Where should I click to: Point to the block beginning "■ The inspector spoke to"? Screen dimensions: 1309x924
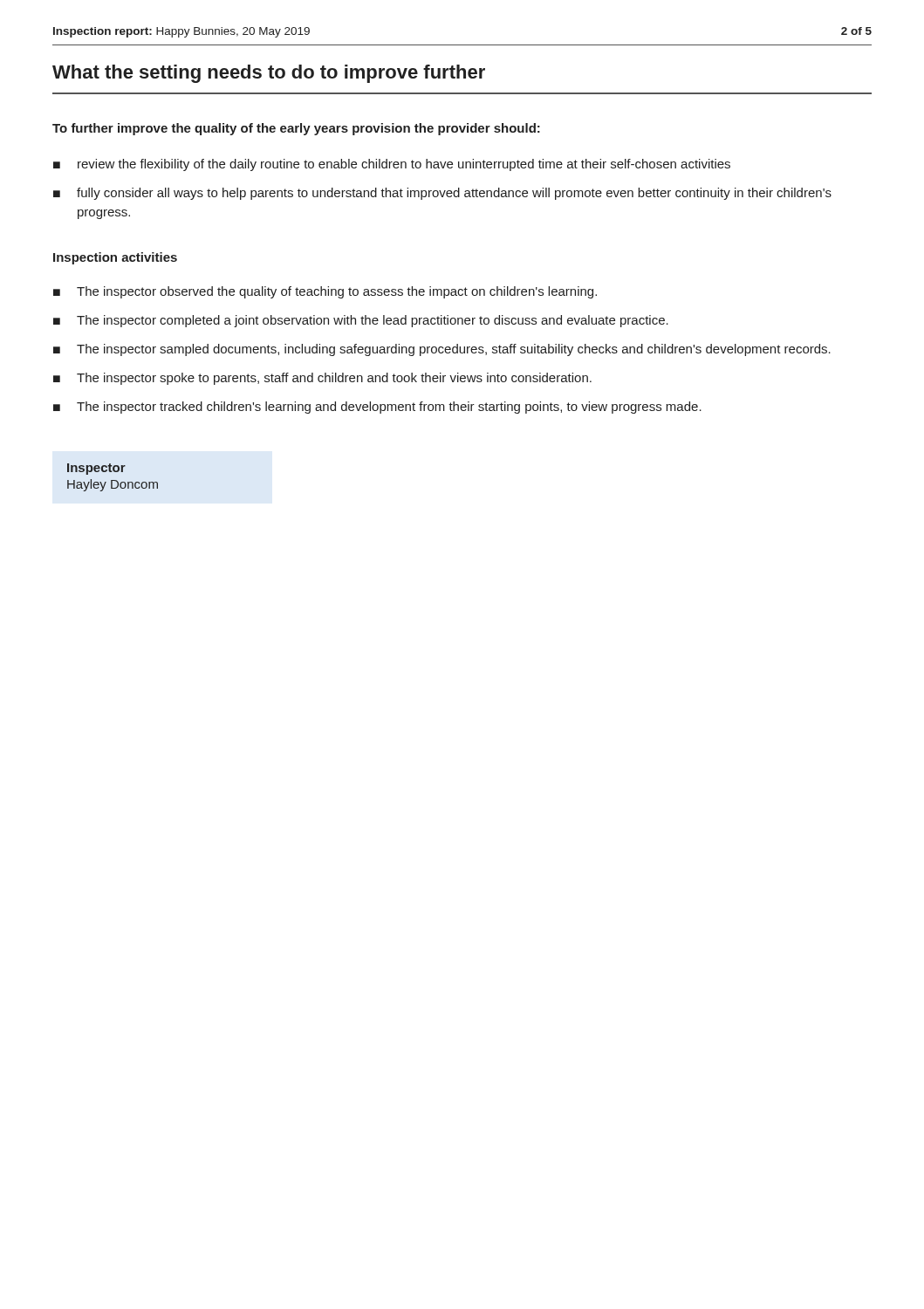(x=462, y=379)
